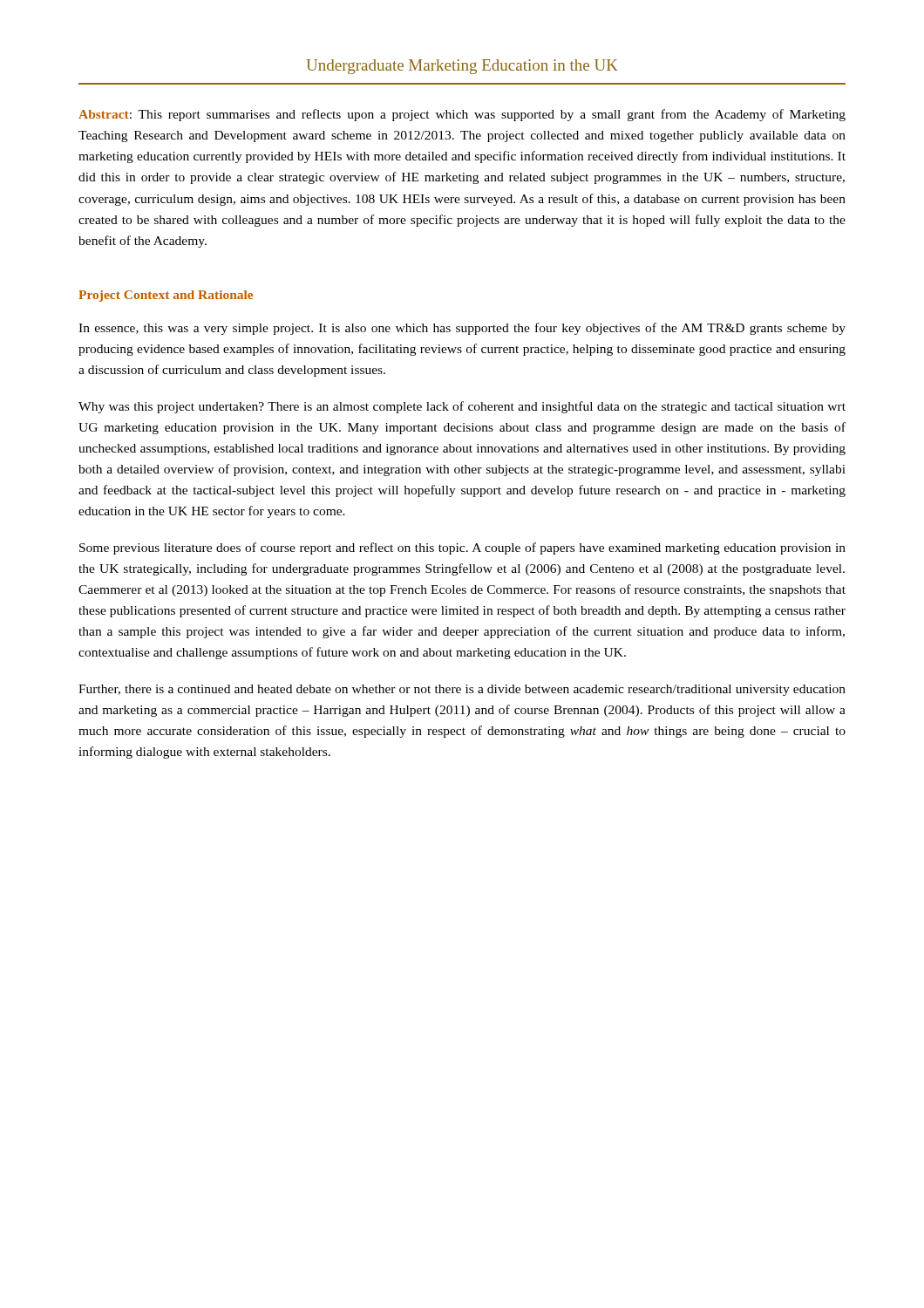Point to the block beginning "Some previous literature does of course"
924x1308 pixels.
pyautogui.click(x=462, y=599)
